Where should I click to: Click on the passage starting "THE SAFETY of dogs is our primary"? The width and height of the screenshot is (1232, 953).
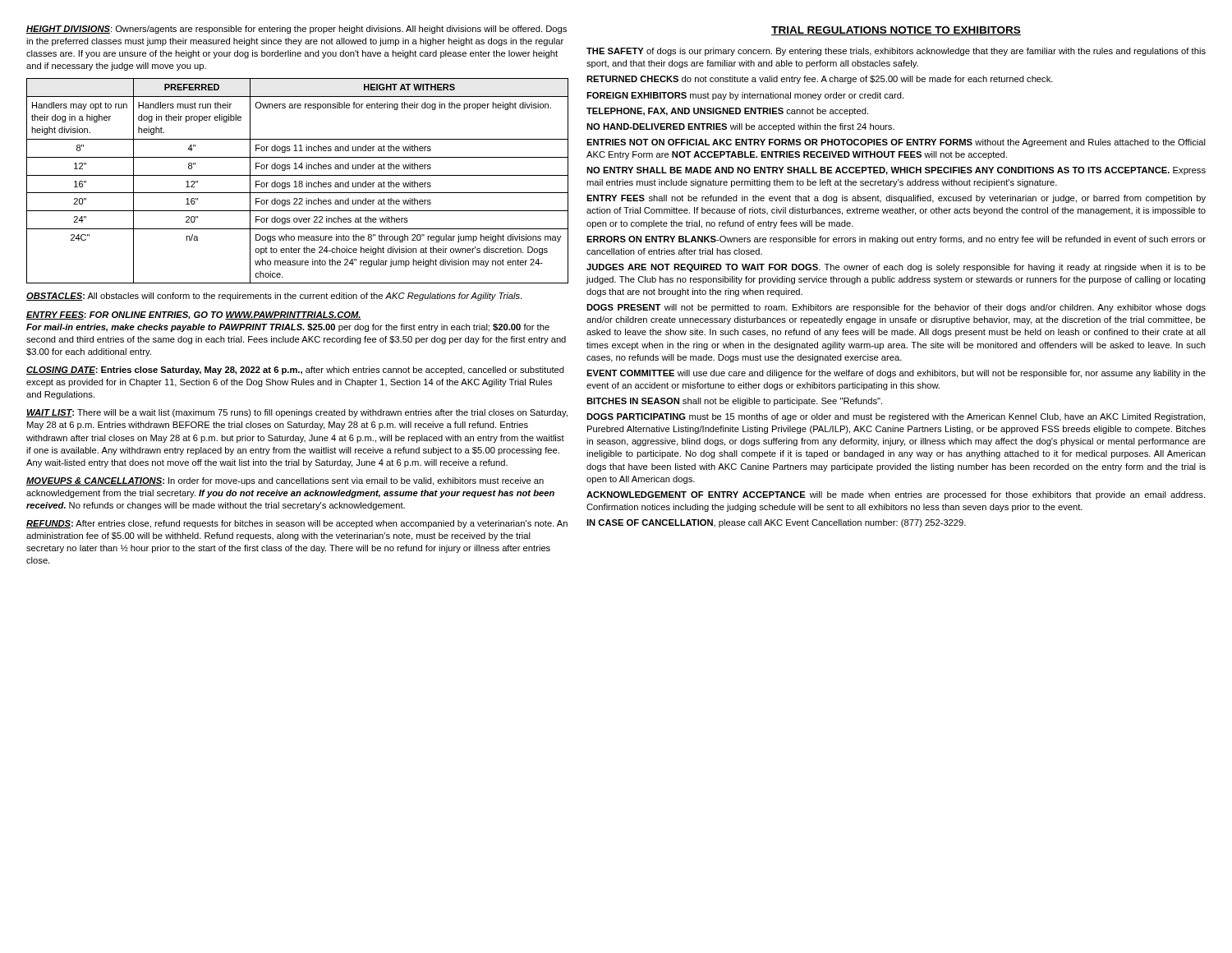896,58
